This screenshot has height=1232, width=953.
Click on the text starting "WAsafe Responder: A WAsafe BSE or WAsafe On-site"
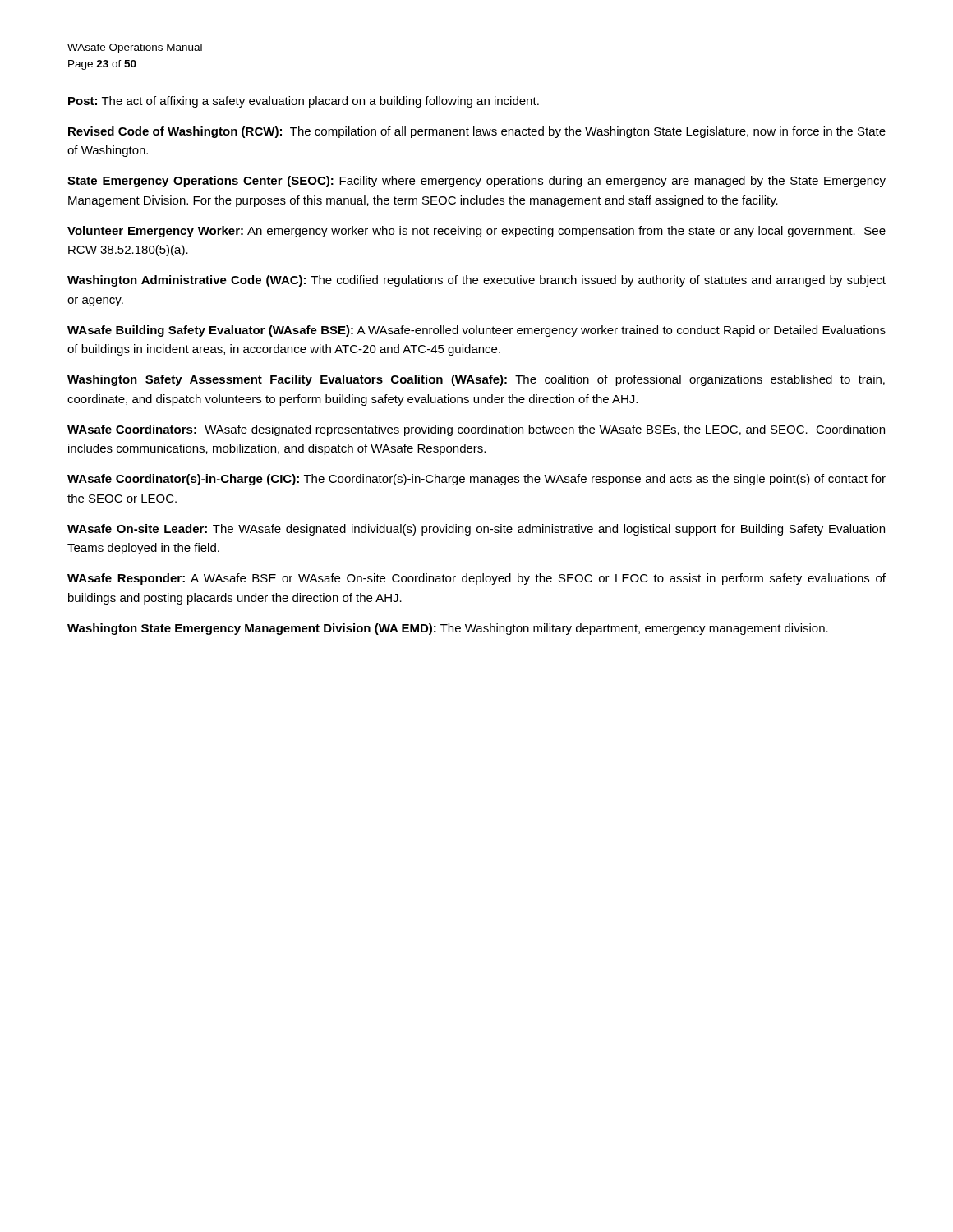coord(476,588)
